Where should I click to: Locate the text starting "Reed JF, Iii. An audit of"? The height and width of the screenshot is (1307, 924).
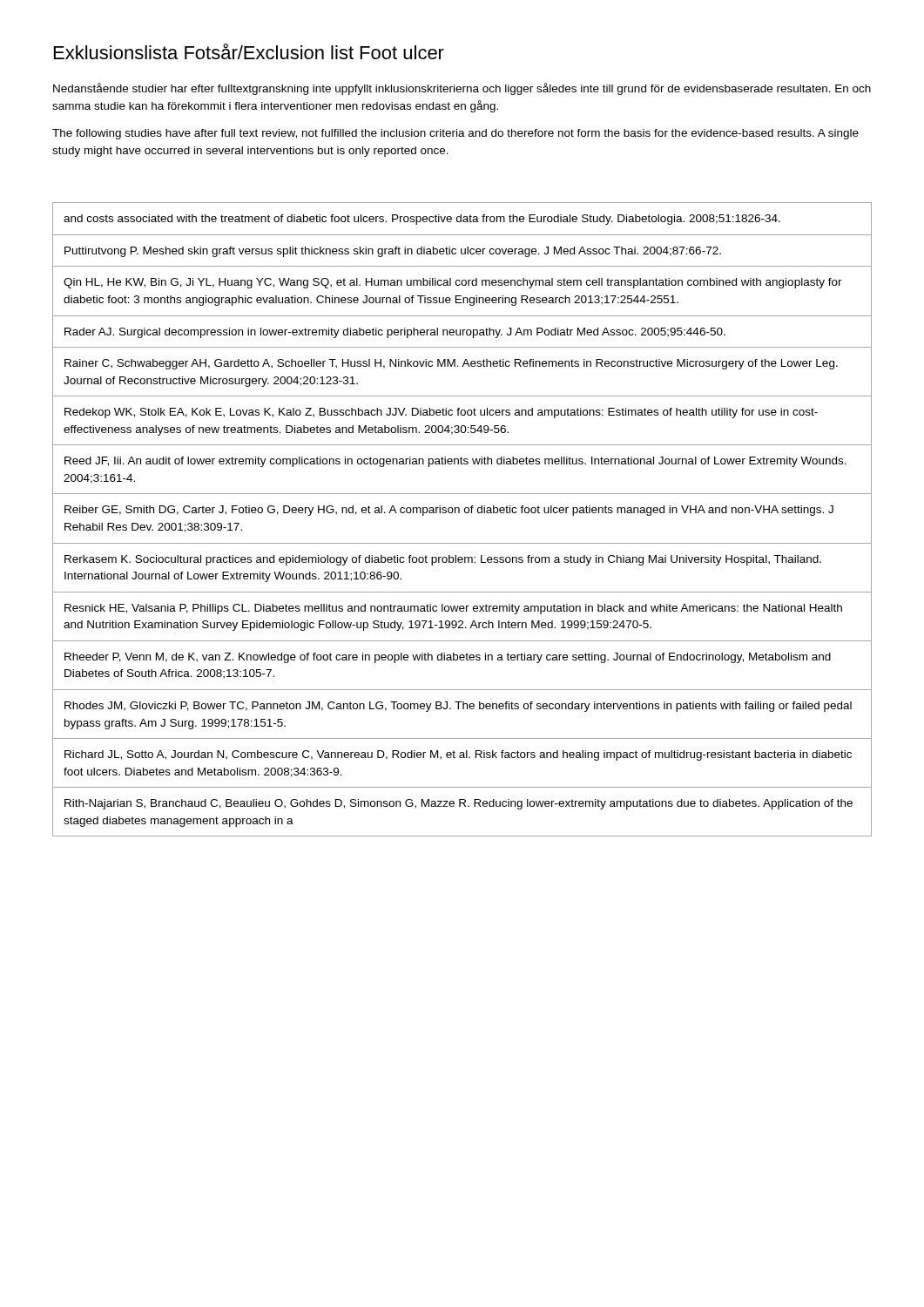(455, 469)
